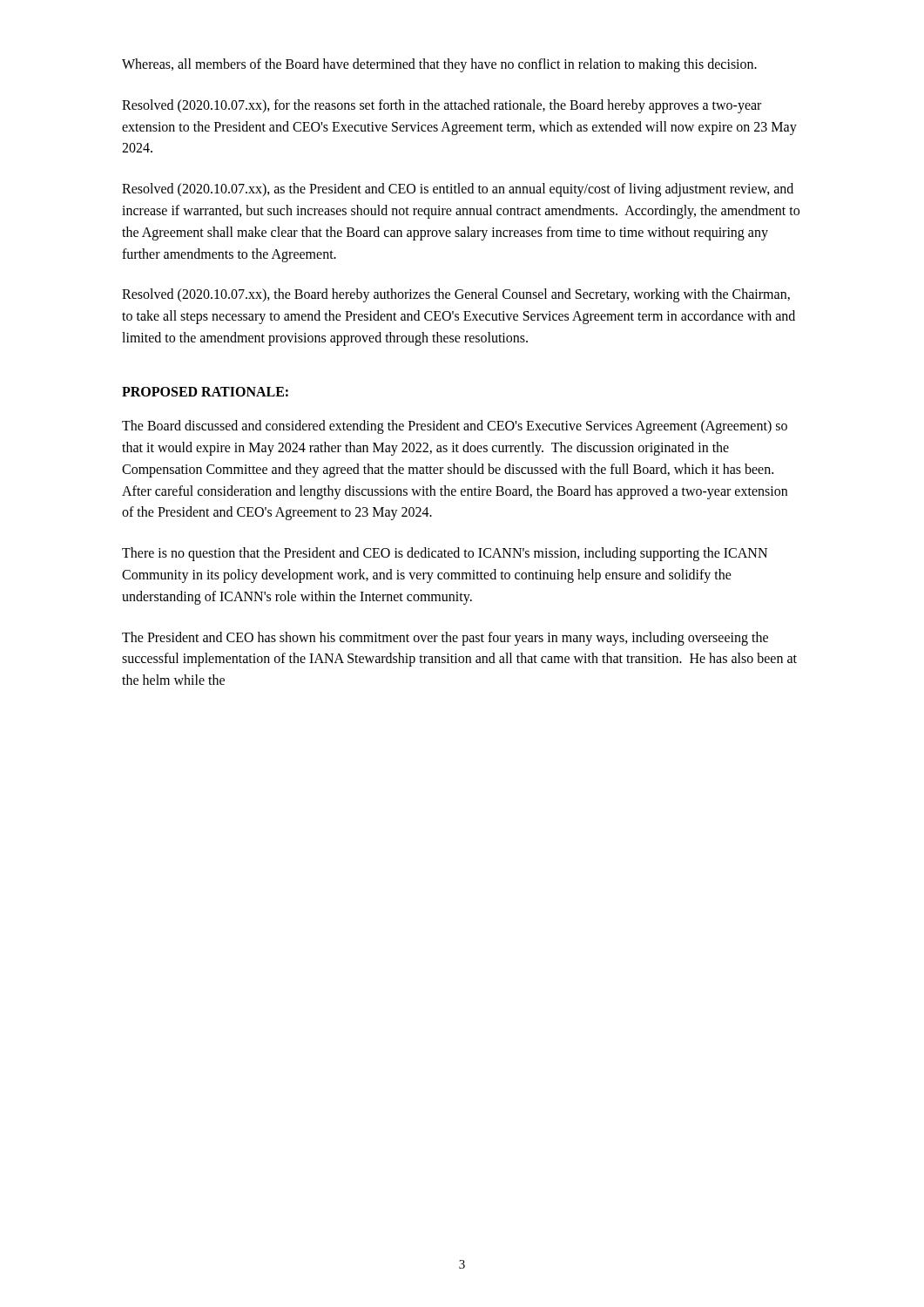Click on the text block that says "The Board discussed and"

(455, 469)
